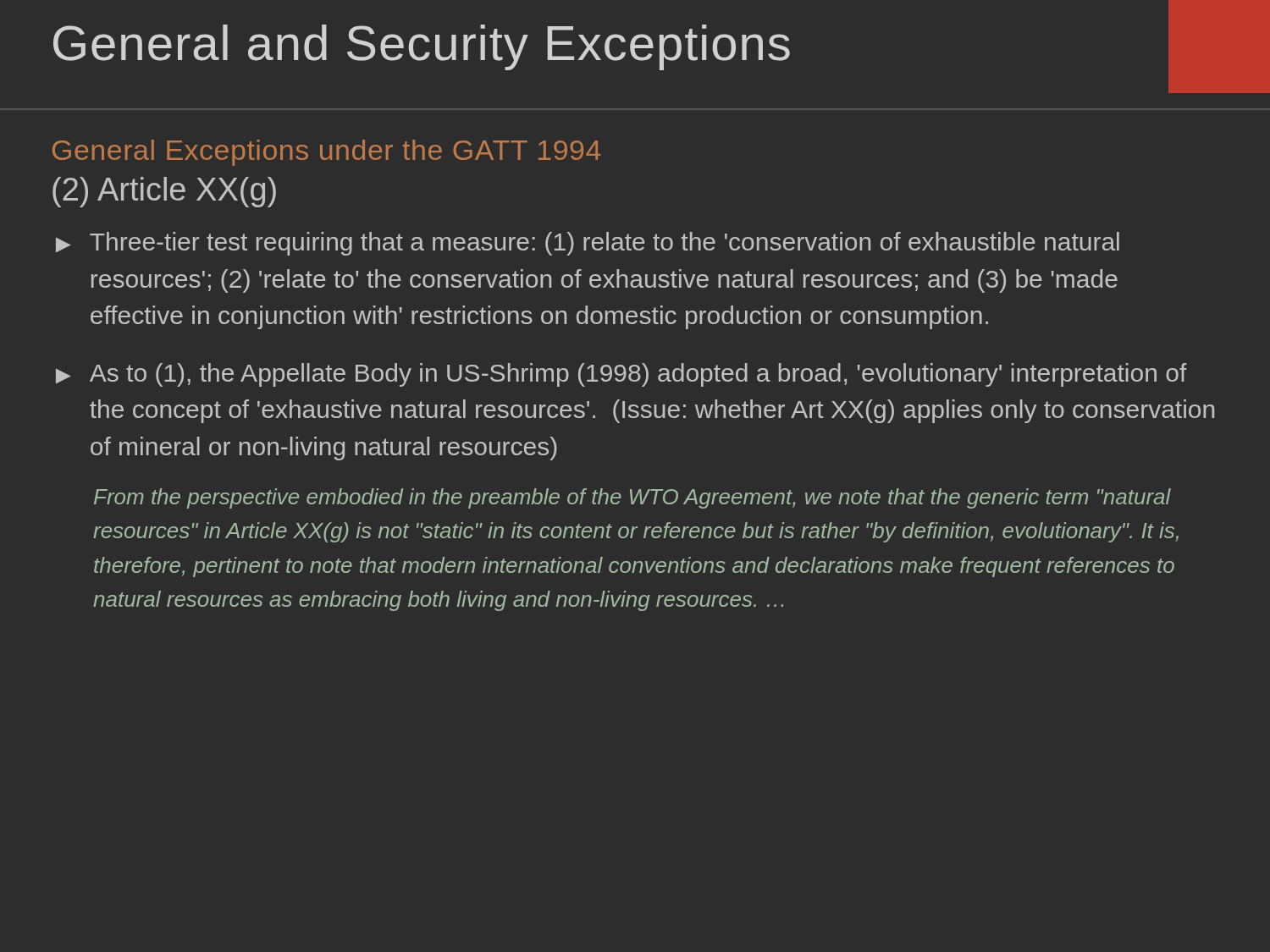Select the section header that reads "(2) Article XX(g)"

164,192
